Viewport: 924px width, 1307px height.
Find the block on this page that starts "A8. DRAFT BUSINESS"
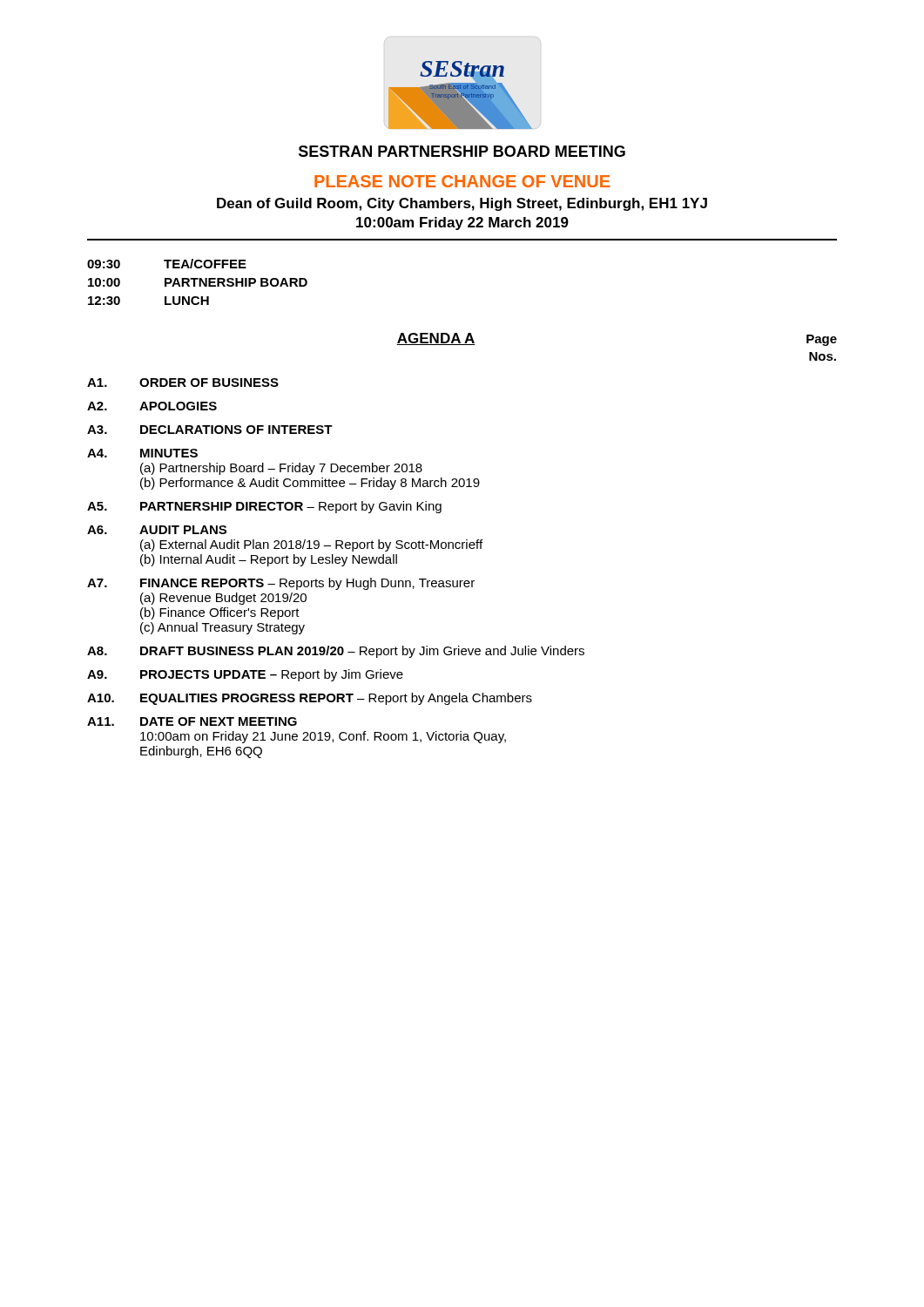coord(462,650)
